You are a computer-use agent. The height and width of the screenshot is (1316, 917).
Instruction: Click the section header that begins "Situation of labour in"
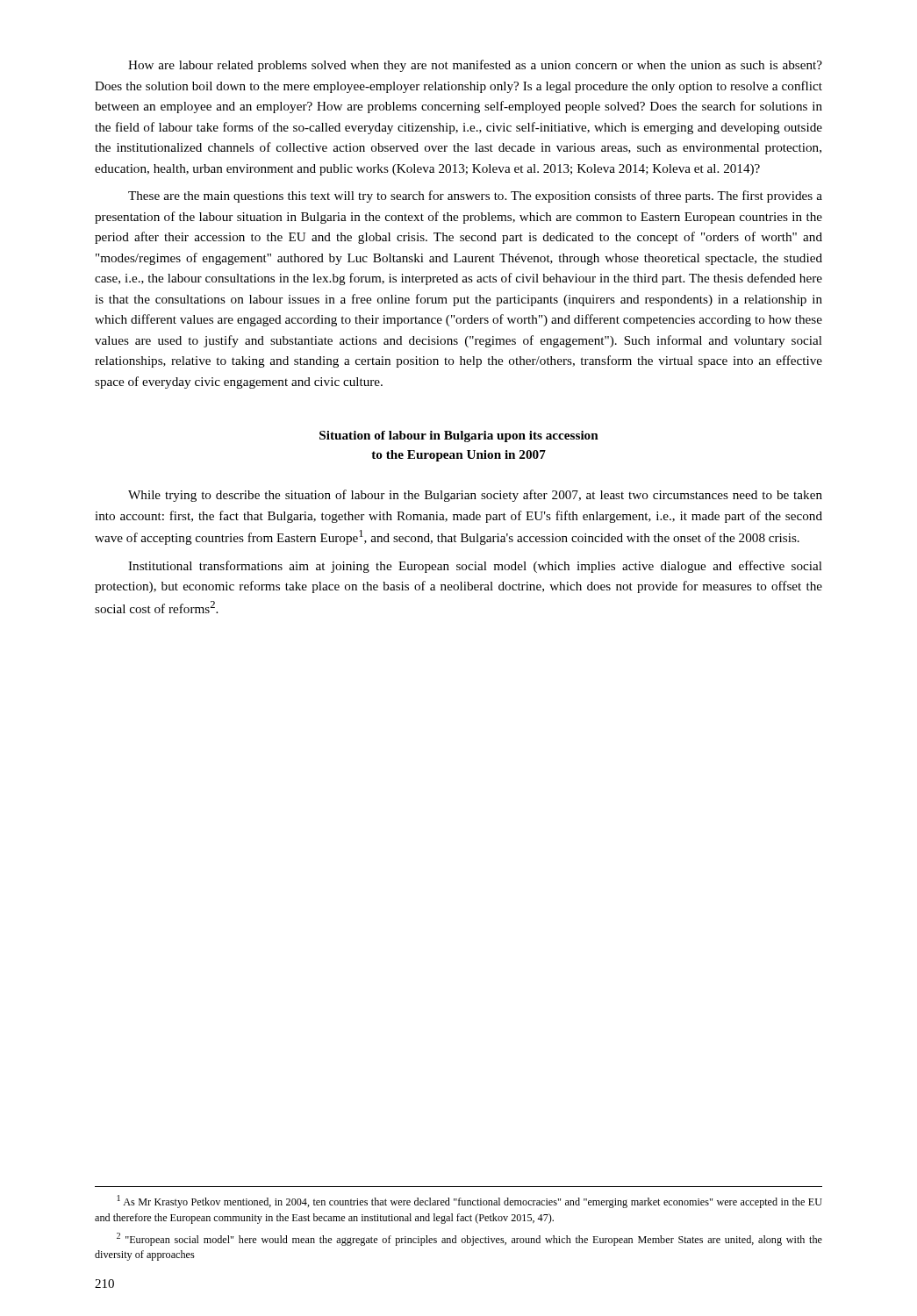(458, 444)
